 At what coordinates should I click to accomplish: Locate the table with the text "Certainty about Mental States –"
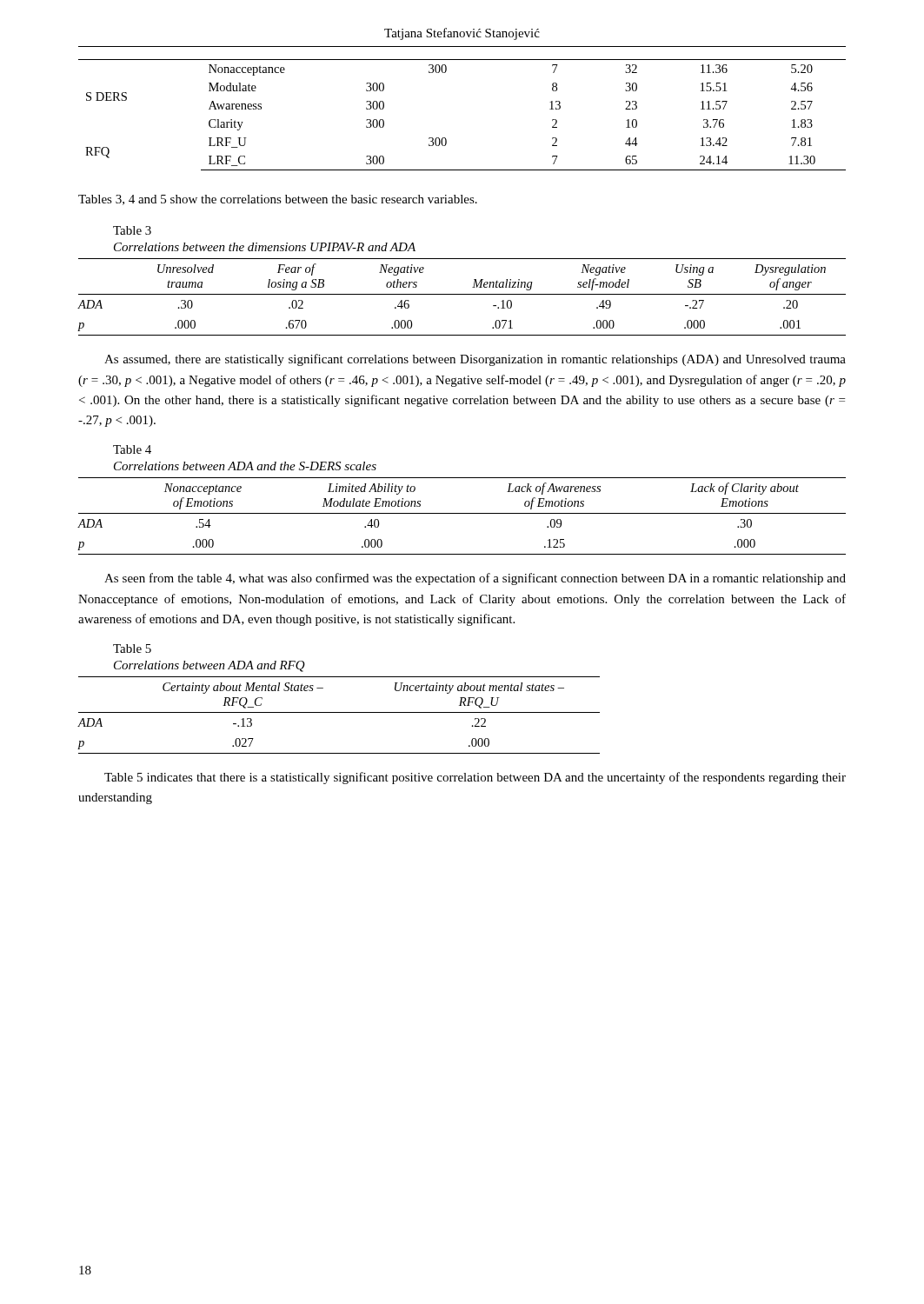(x=462, y=715)
